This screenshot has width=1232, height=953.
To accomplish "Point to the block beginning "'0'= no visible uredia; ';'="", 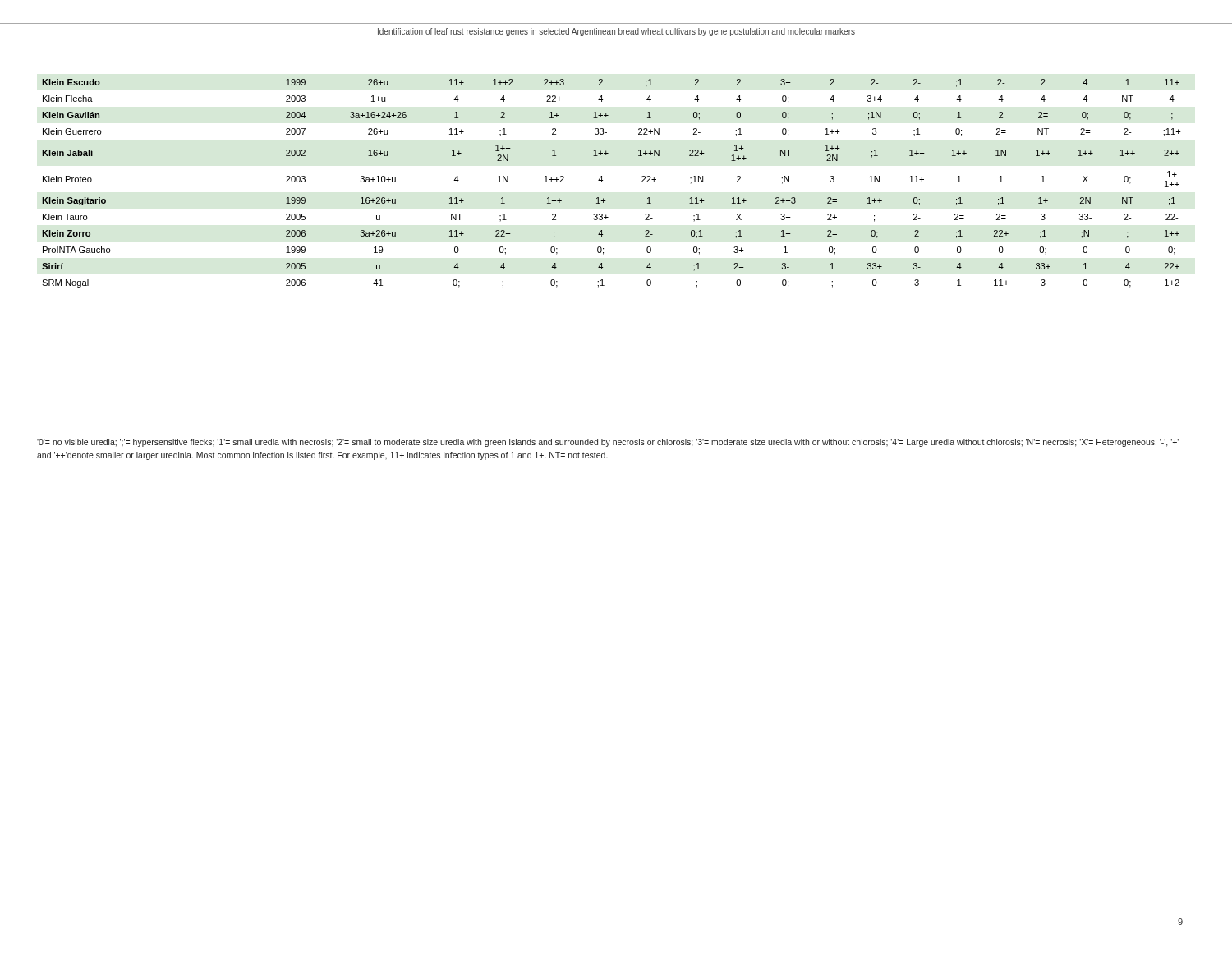I will [x=608, y=449].
